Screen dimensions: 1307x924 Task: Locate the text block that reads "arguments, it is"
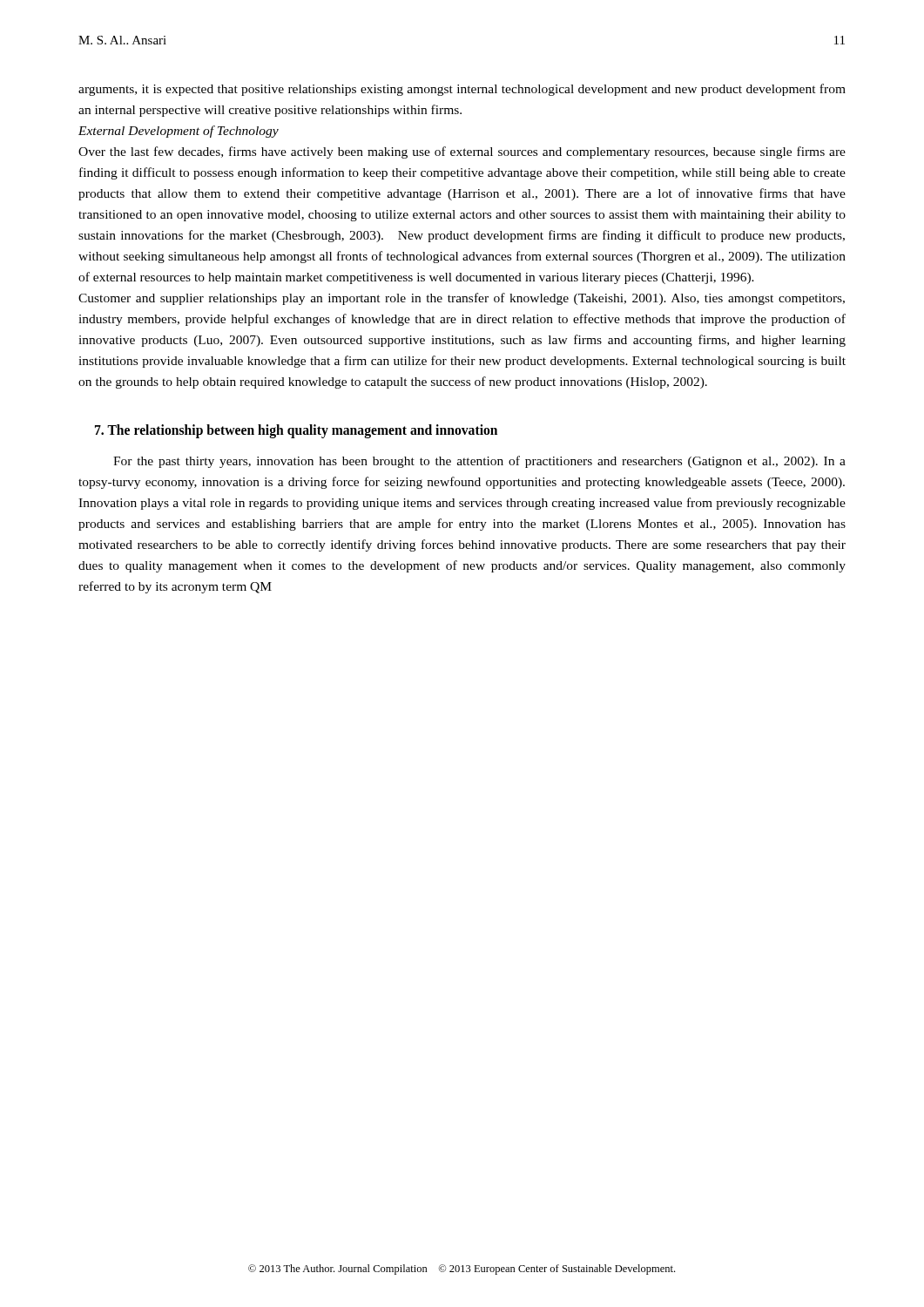pyautogui.click(x=462, y=99)
